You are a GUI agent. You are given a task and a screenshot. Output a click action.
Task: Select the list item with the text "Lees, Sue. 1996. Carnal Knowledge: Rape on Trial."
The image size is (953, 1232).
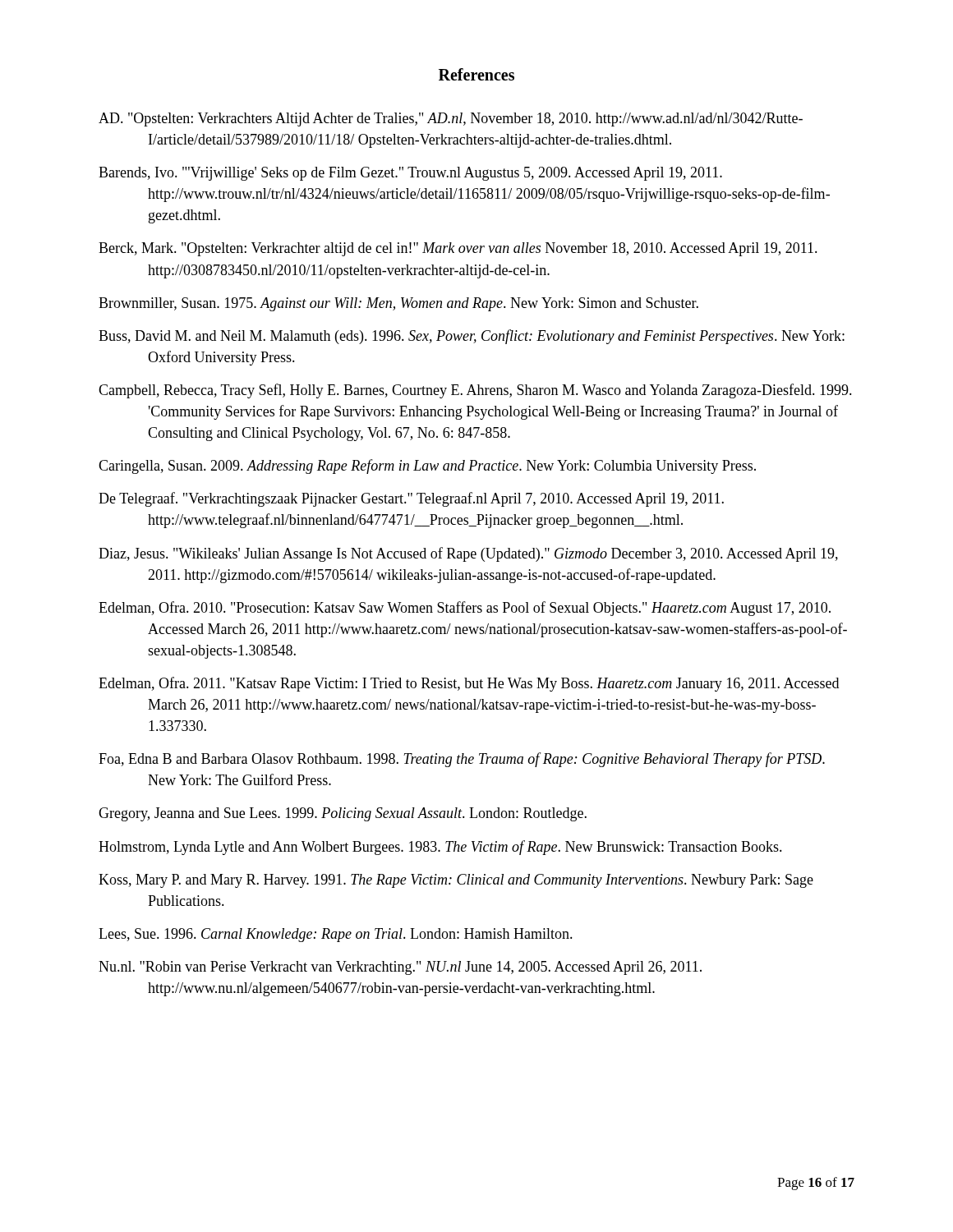click(x=336, y=934)
